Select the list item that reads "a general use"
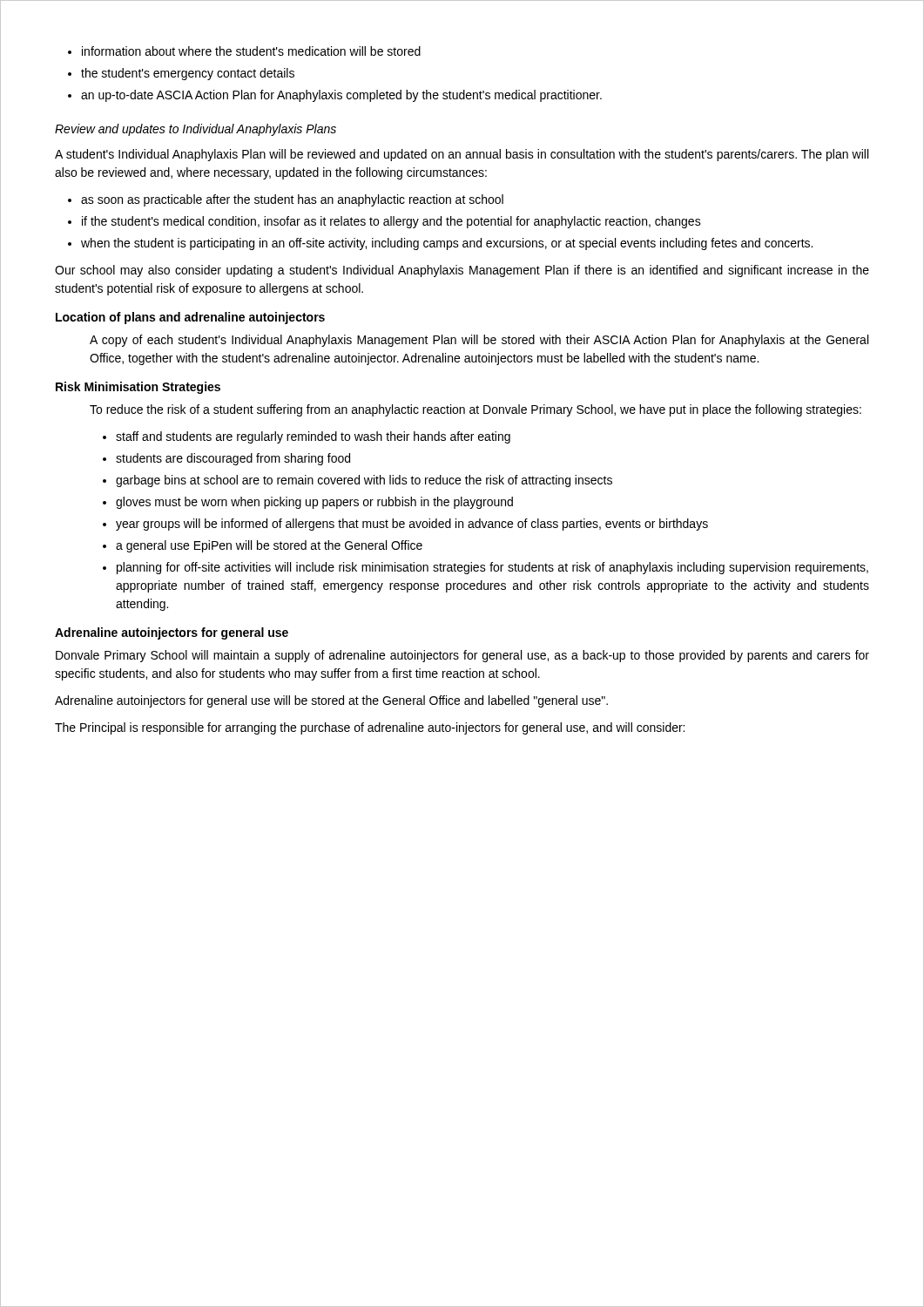924x1307 pixels. coord(269,545)
